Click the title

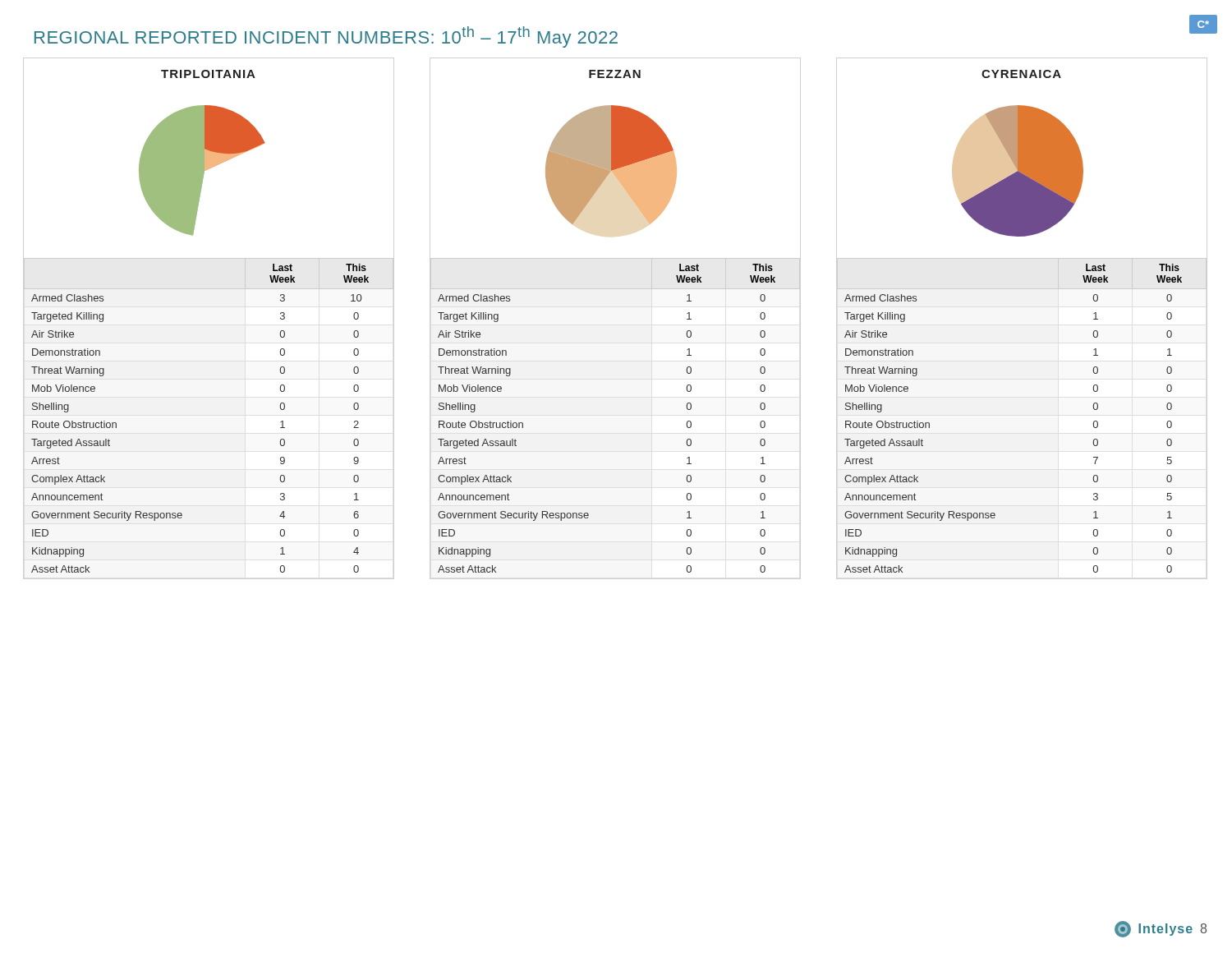click(x=326, y=35)
